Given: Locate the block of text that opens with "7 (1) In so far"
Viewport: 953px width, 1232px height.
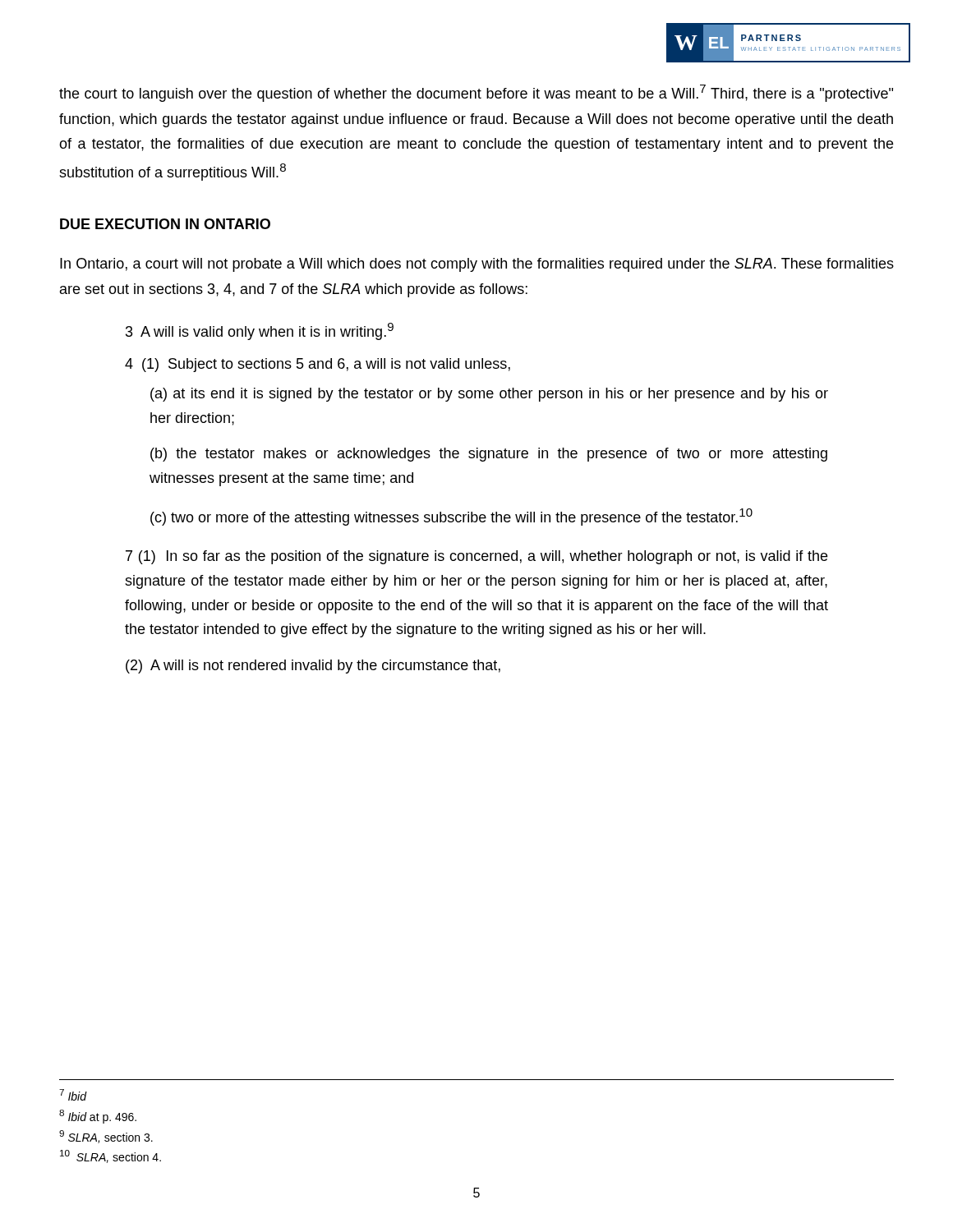Looking at the screenshot, I should [x=476, y=593].
